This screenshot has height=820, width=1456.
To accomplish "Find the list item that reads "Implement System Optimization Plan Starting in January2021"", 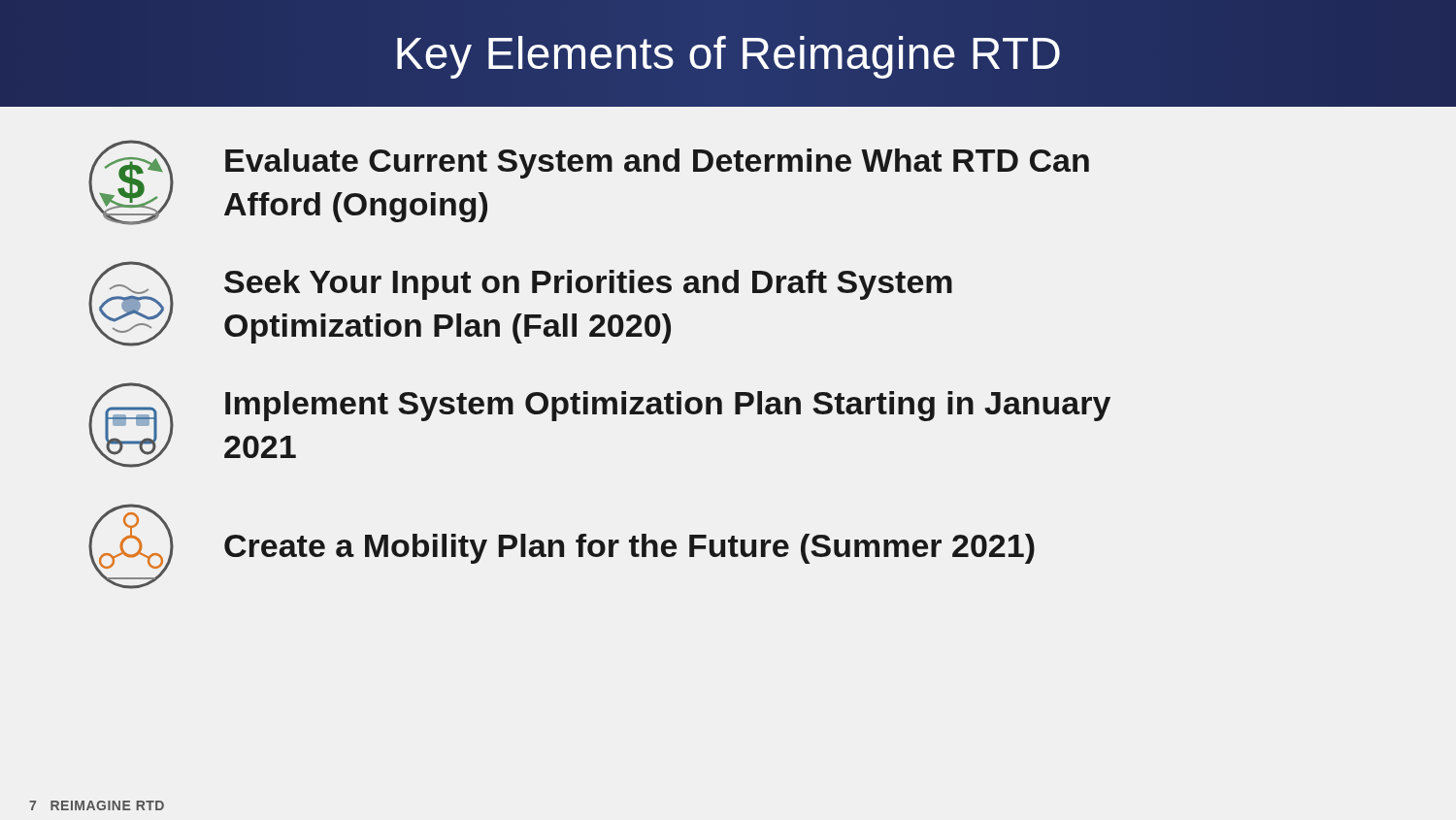I will 594,425.
